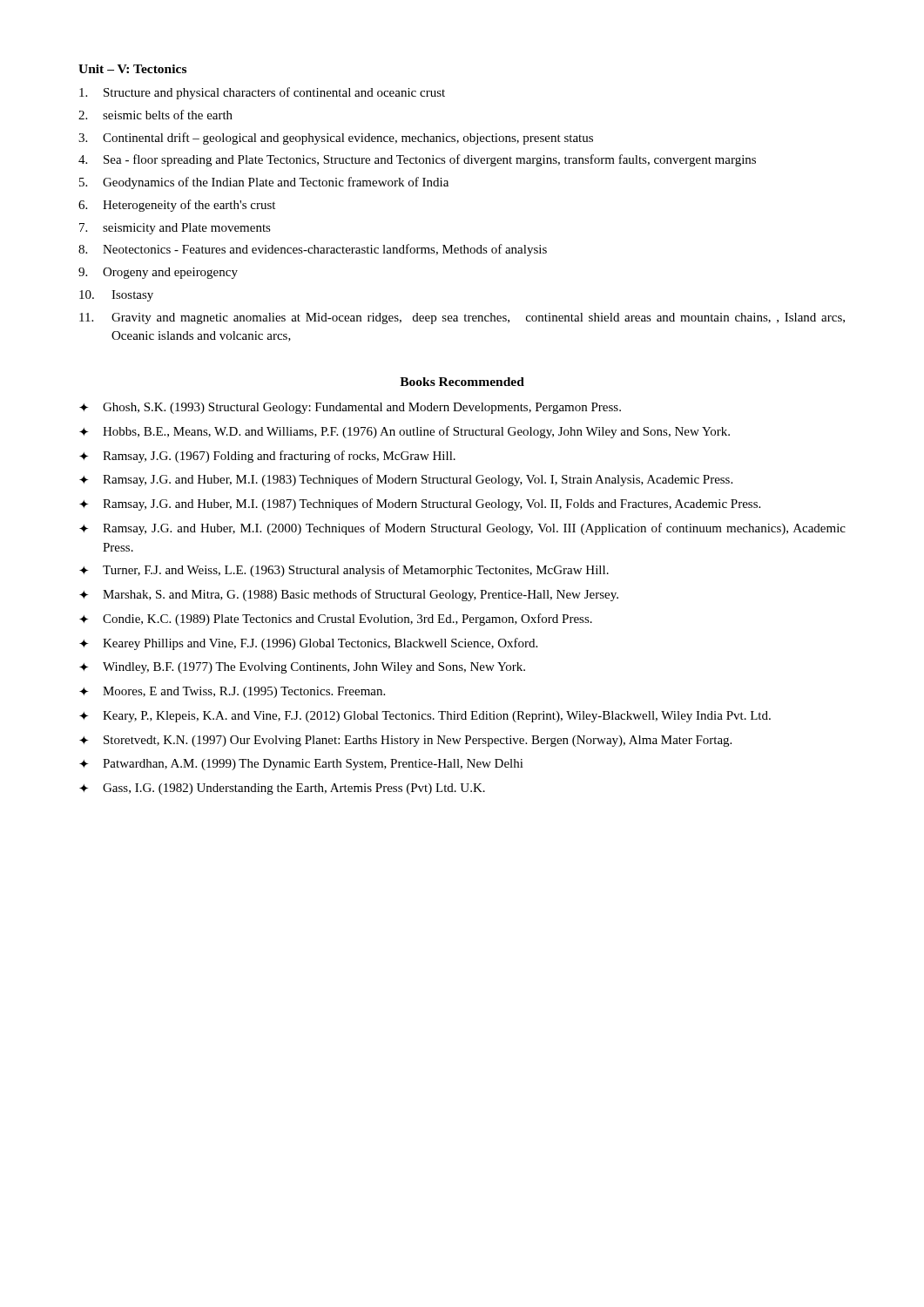The image size is (924, 1307).
Task: Locate the list item that says "✦Turner, F.J. and Weiss,"
Action: (x=462, y=571)
